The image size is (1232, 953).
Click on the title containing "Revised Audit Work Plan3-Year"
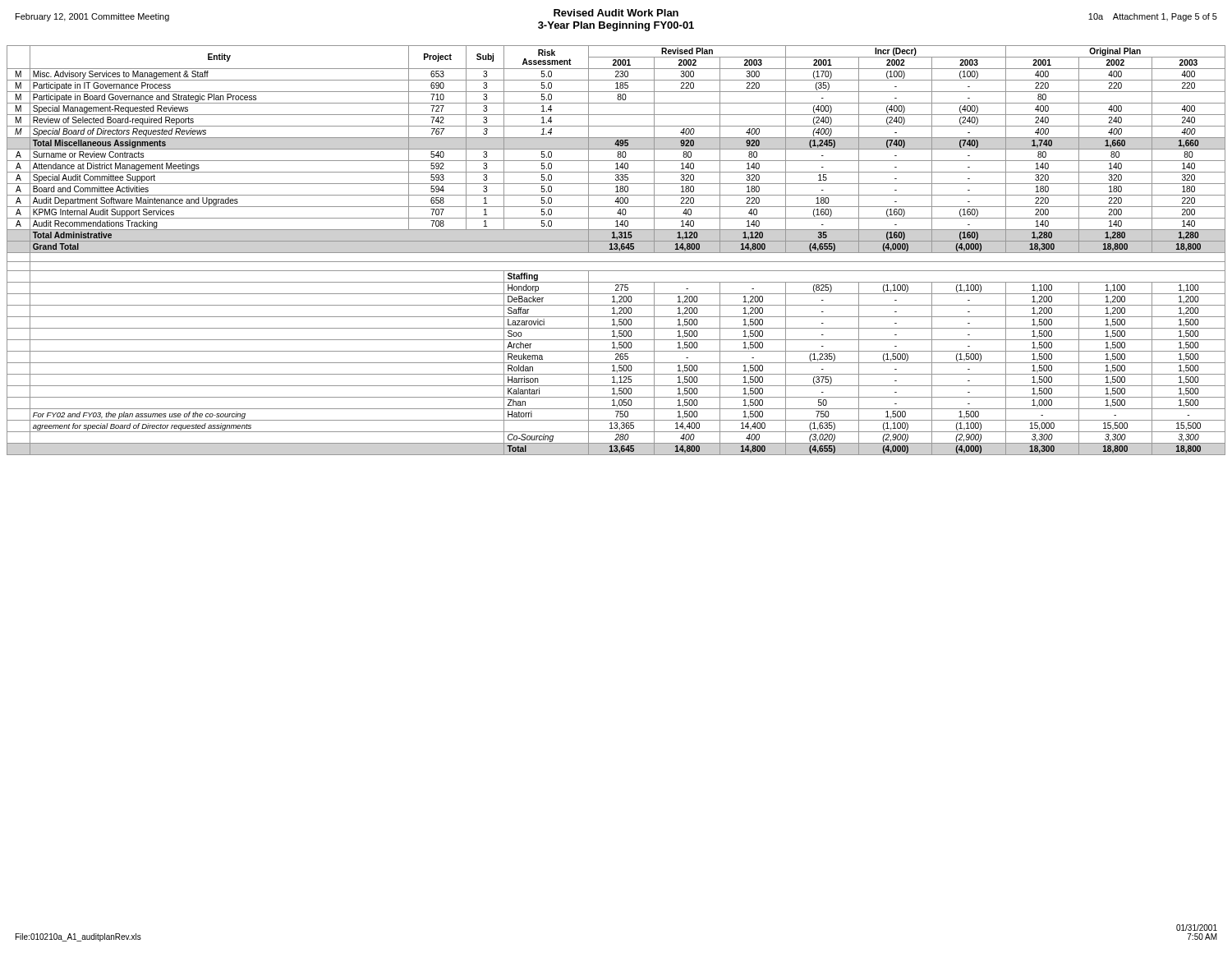[x=616, y=19]
